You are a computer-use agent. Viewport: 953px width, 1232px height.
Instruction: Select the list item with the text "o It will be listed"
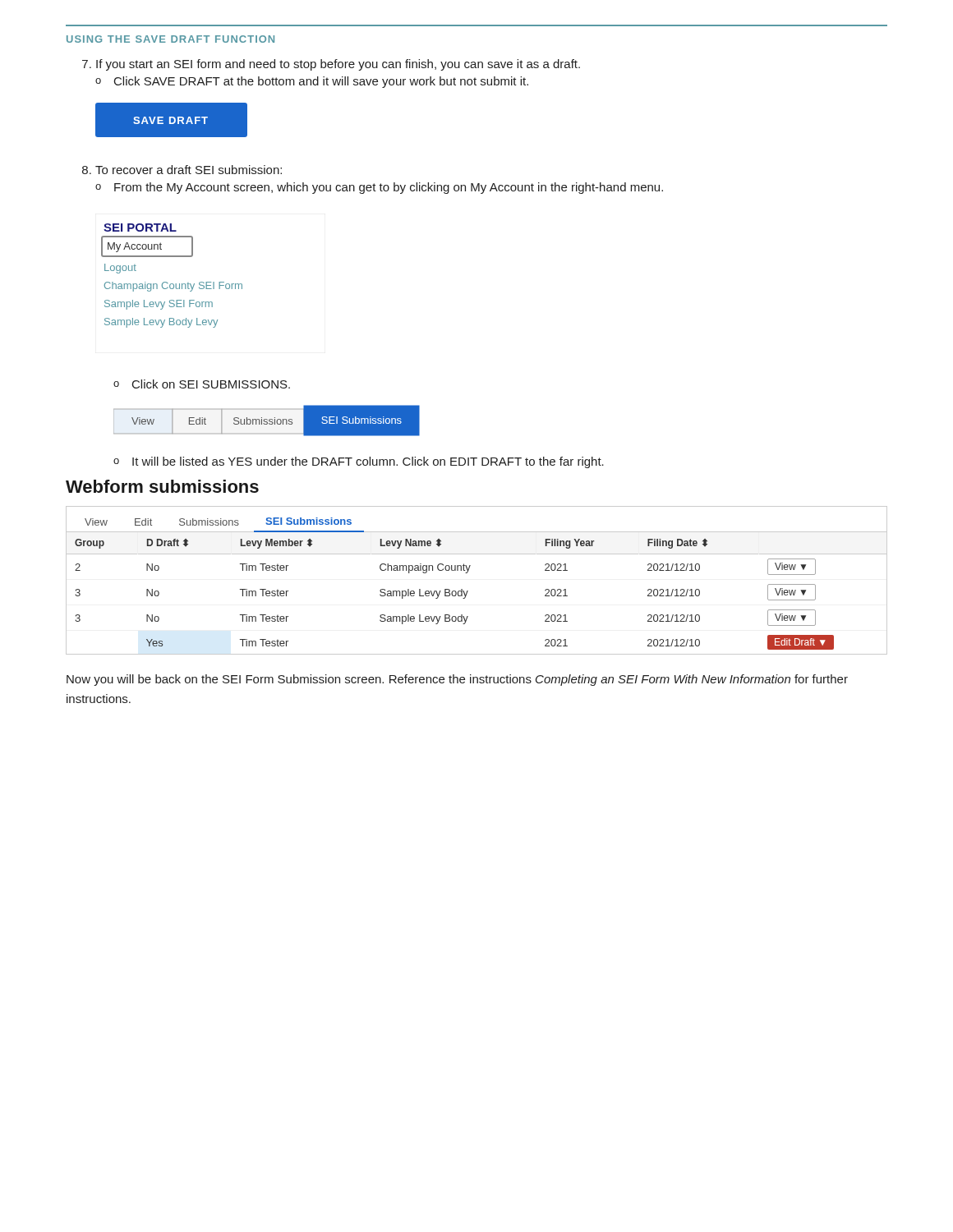(x=476, y=461)
